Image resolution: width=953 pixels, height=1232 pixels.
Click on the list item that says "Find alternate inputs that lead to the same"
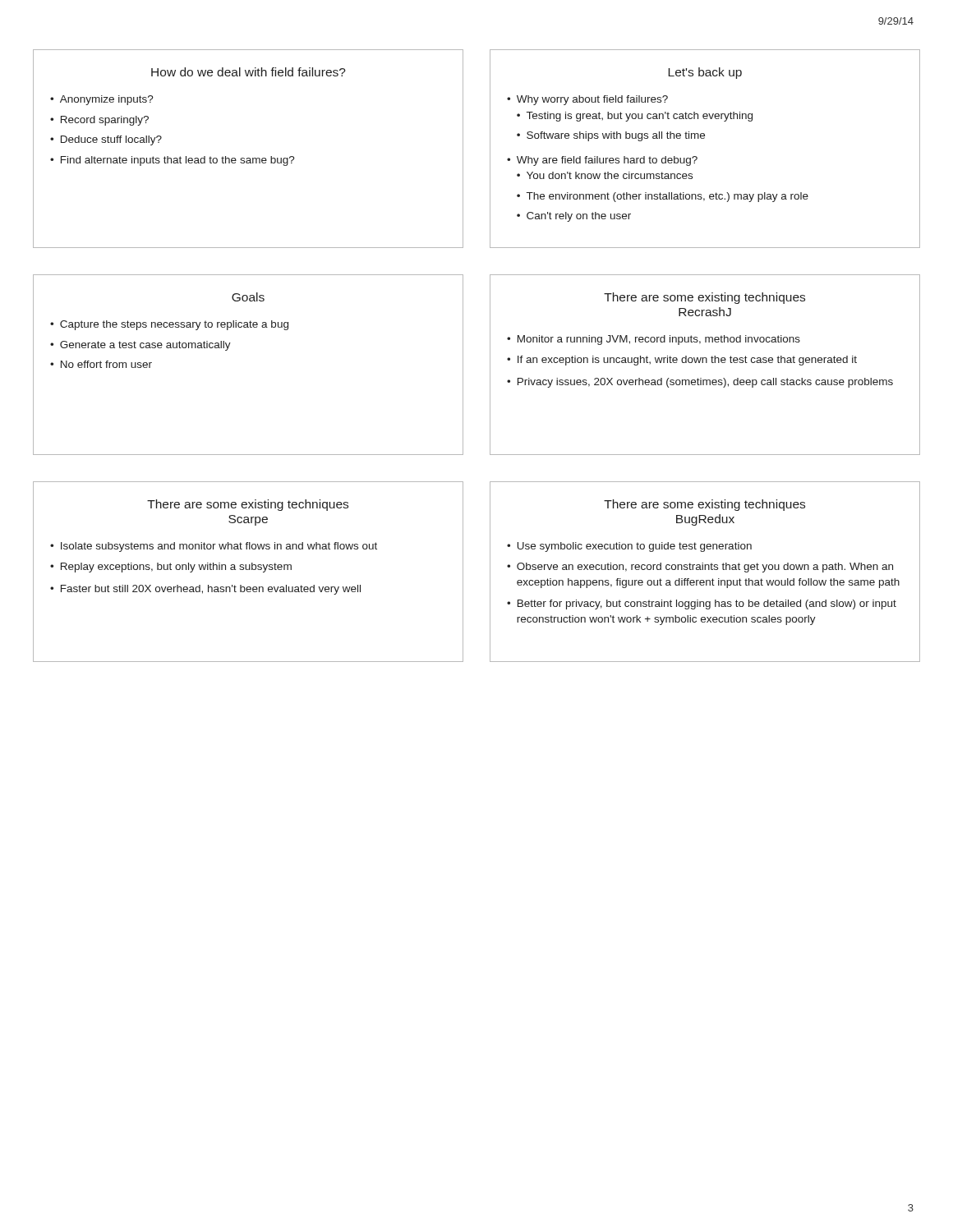point(253,160)
